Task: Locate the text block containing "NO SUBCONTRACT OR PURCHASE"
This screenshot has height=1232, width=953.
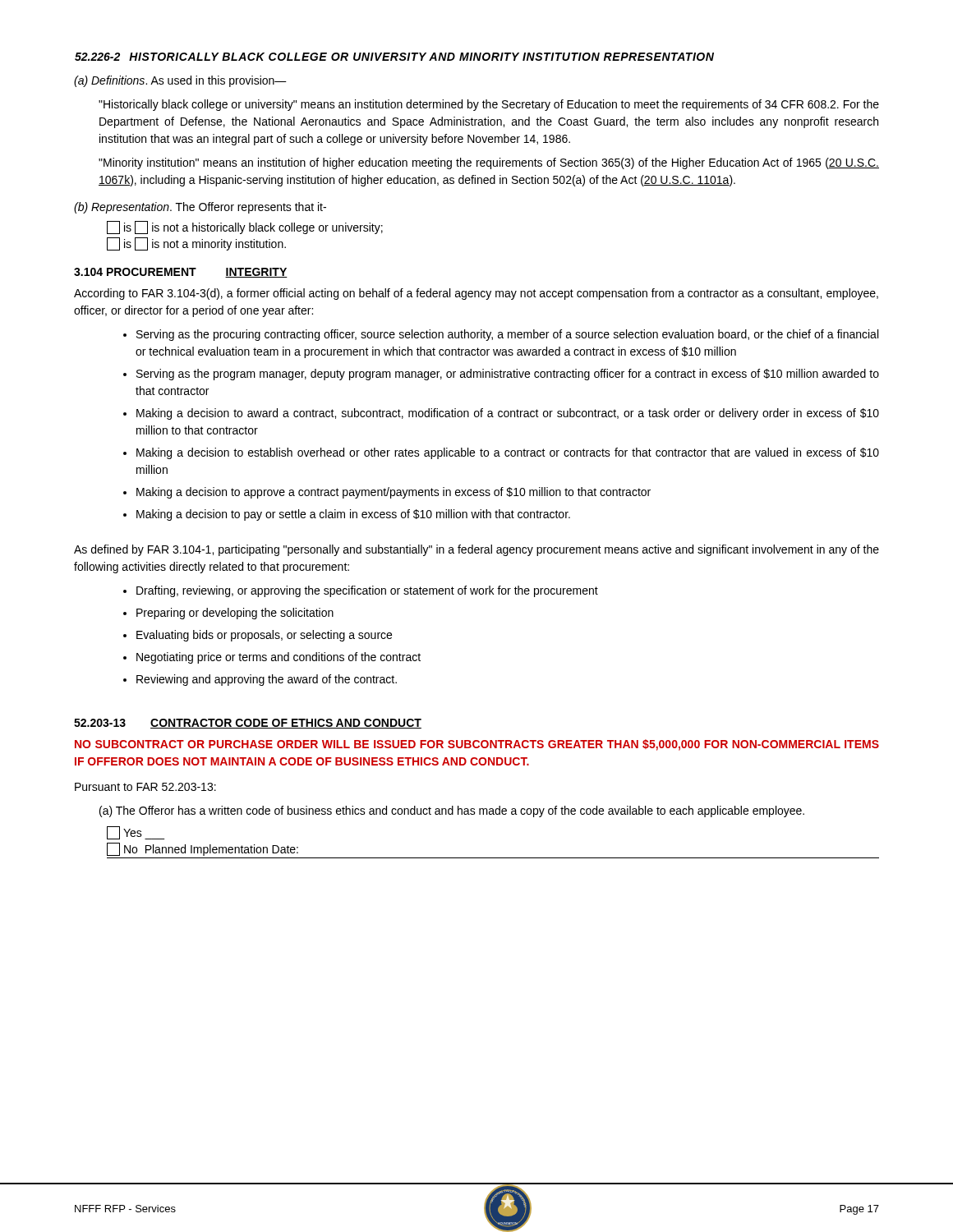Action: (x=476, y=753)
